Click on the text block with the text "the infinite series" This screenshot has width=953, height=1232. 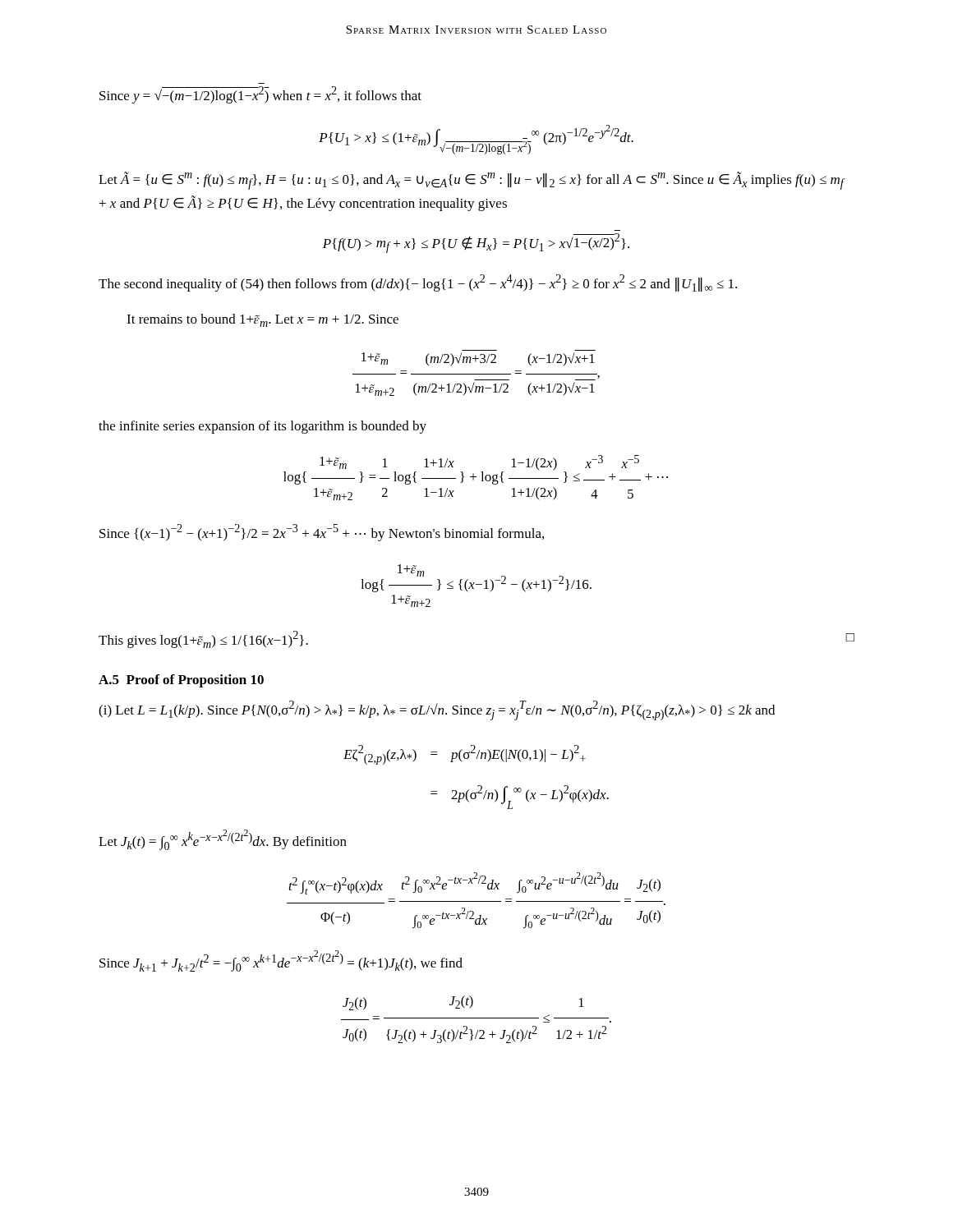pos(262,427)
